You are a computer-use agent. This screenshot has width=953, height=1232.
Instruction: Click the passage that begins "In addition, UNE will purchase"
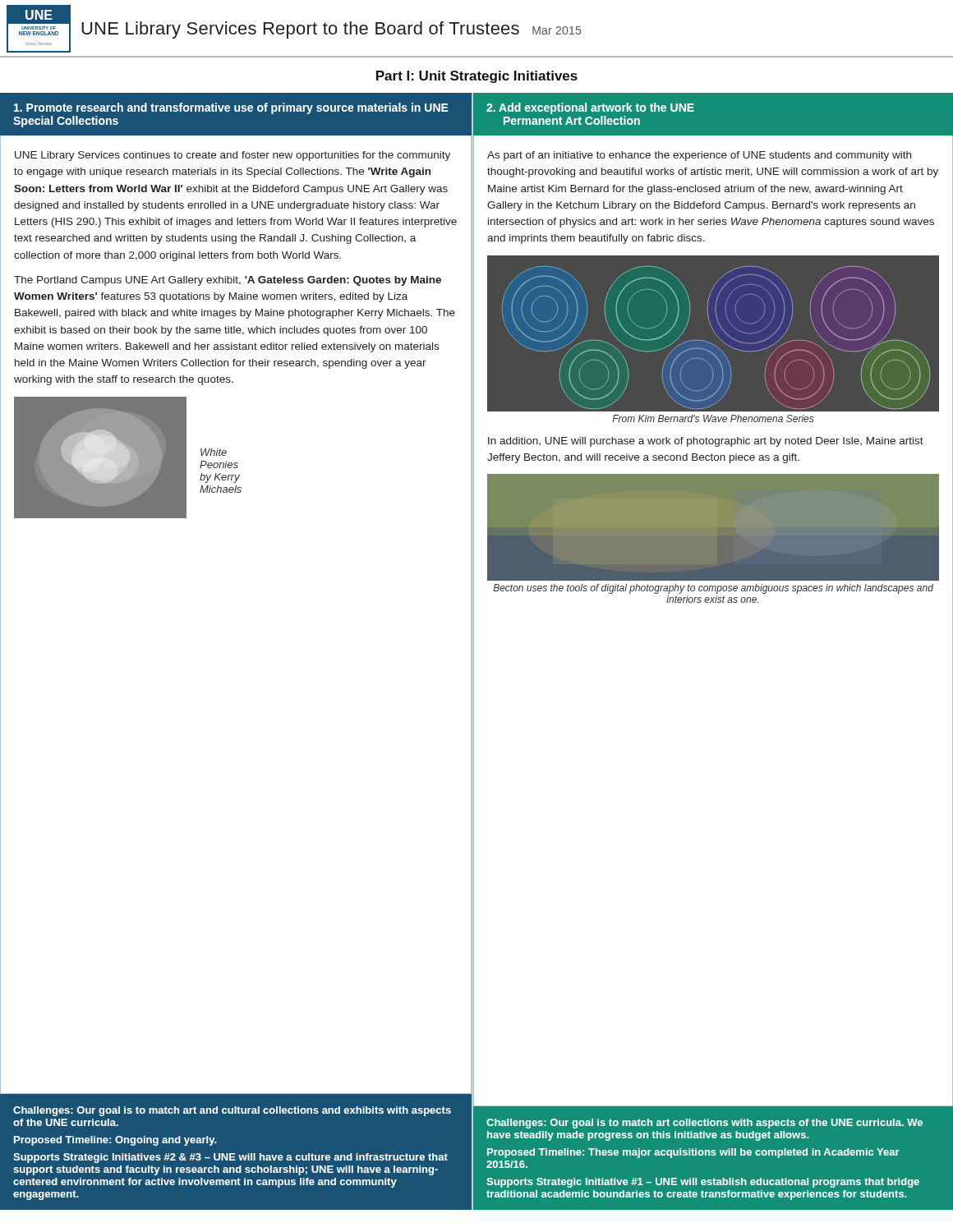click(x=705, y=449)
